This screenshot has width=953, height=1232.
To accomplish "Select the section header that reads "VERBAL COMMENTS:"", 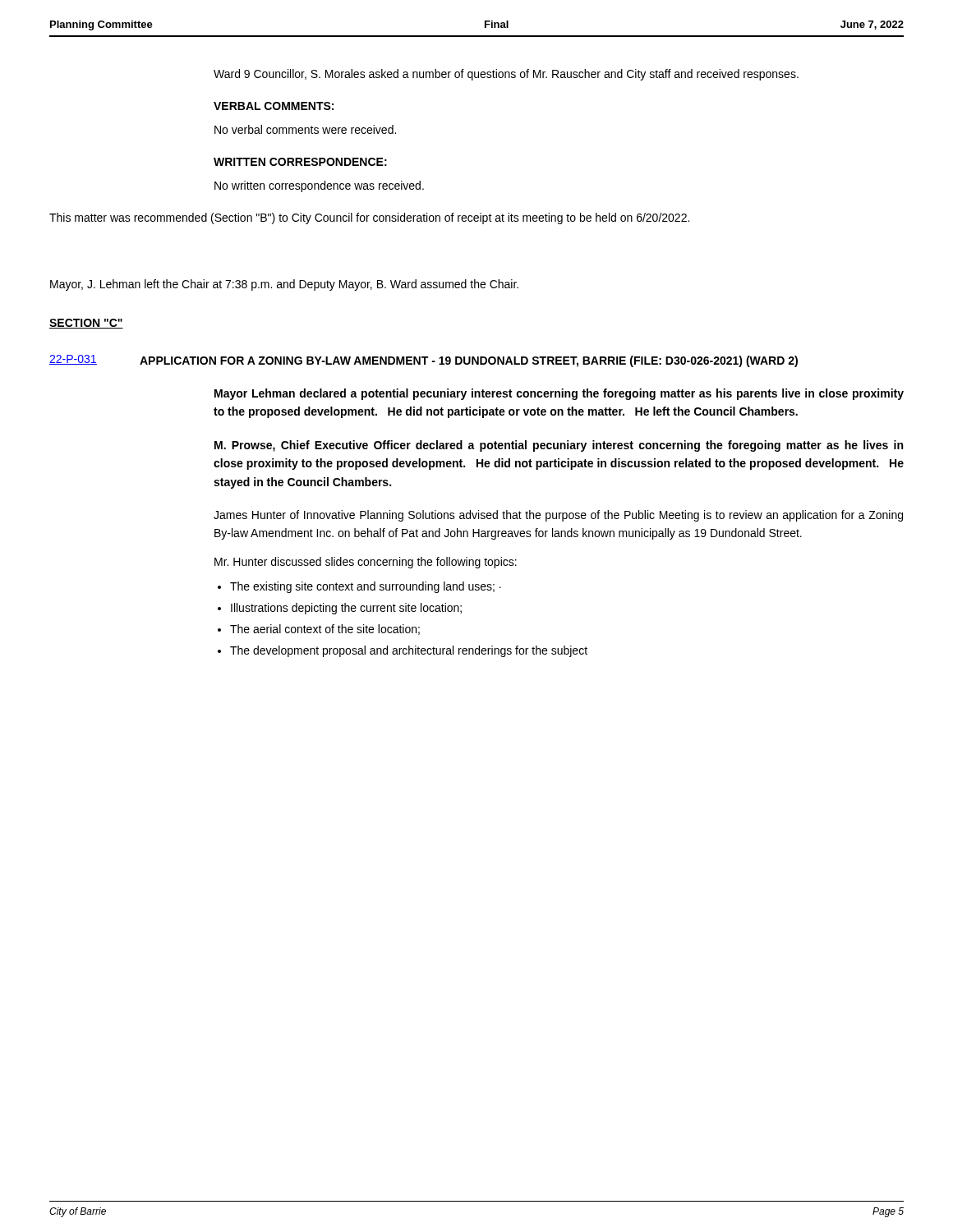I will pyautogui.click(x=274, y=106).
